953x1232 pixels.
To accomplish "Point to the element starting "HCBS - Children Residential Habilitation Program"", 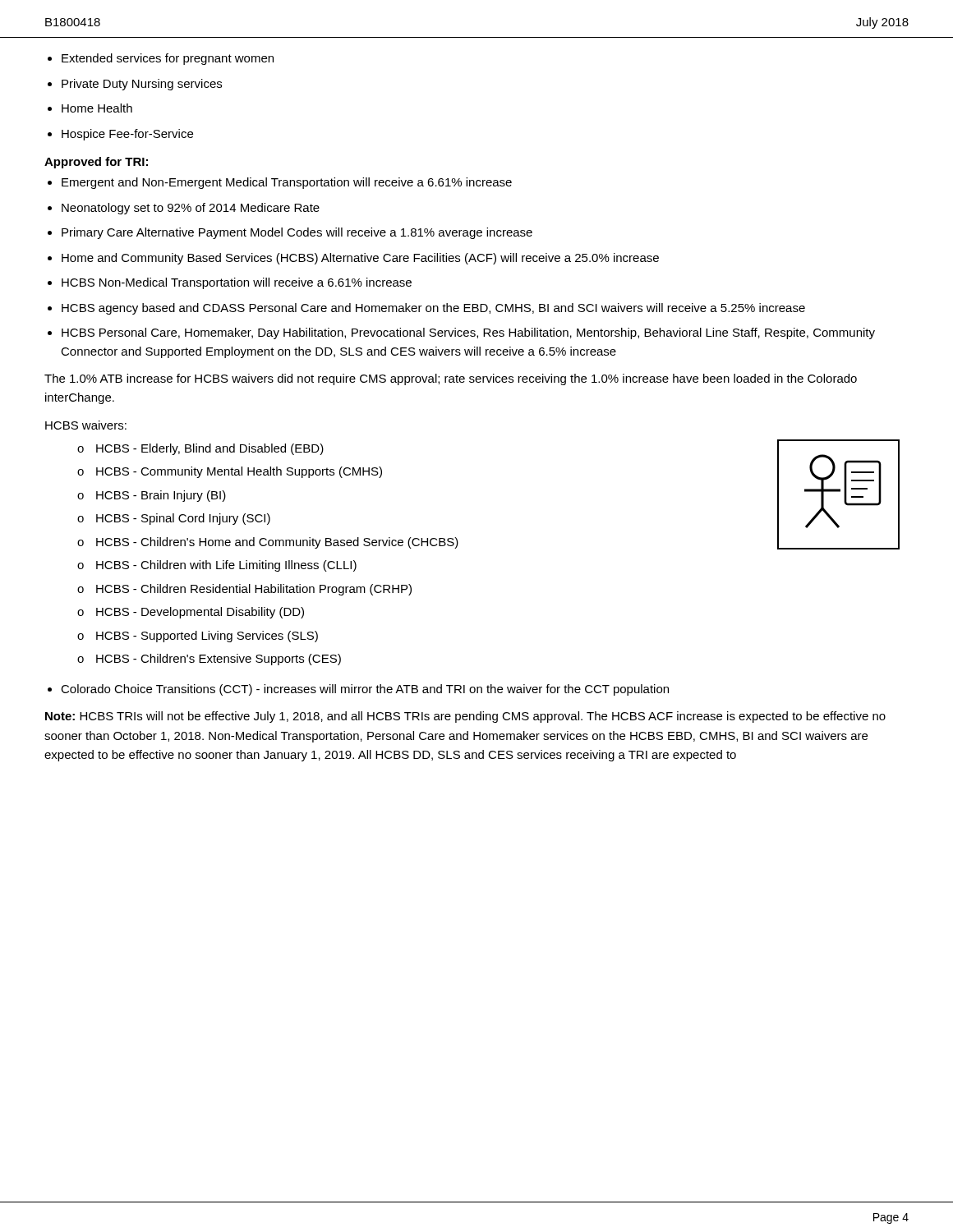I will coord(254,588).
